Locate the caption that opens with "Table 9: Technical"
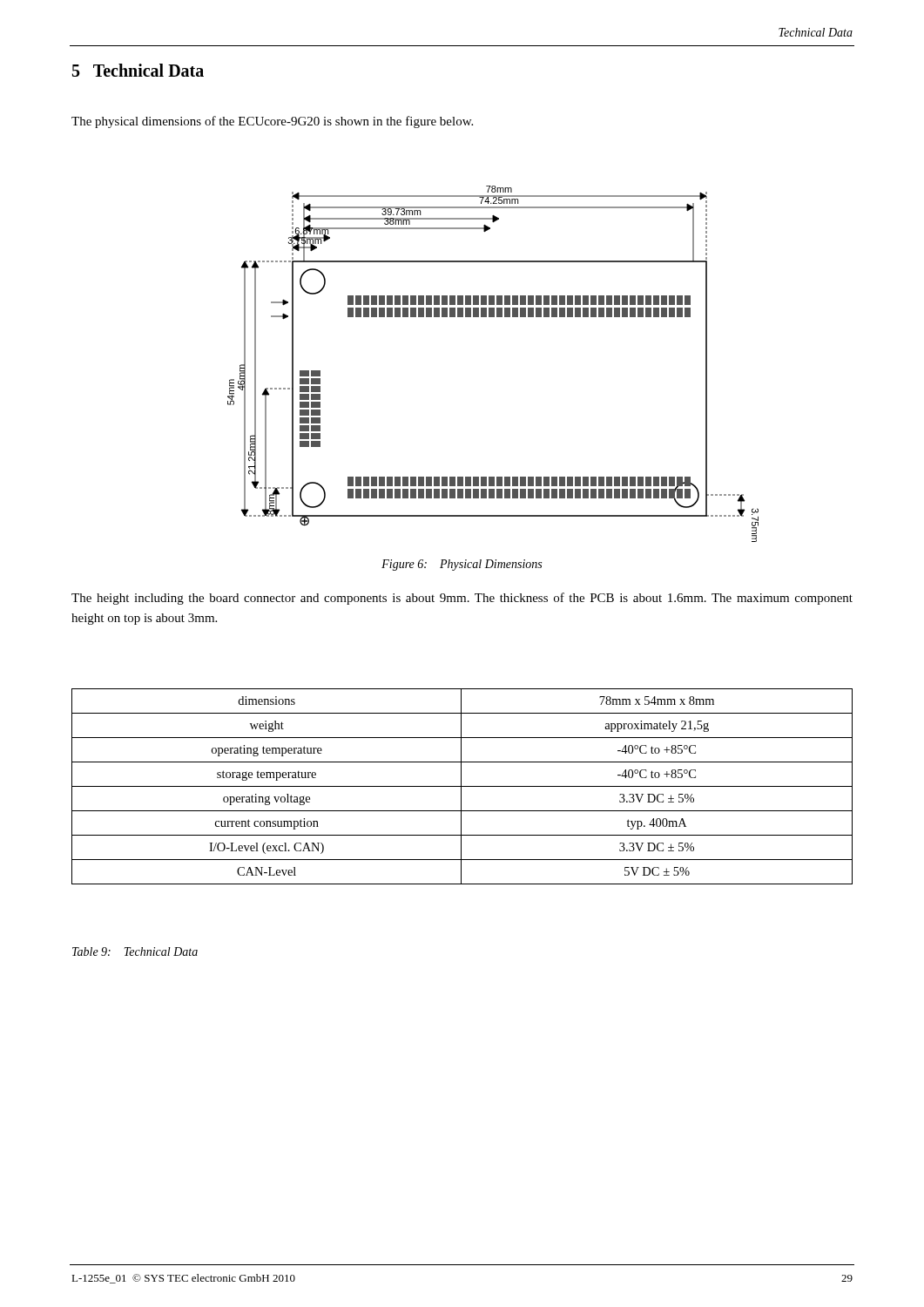 135,952
